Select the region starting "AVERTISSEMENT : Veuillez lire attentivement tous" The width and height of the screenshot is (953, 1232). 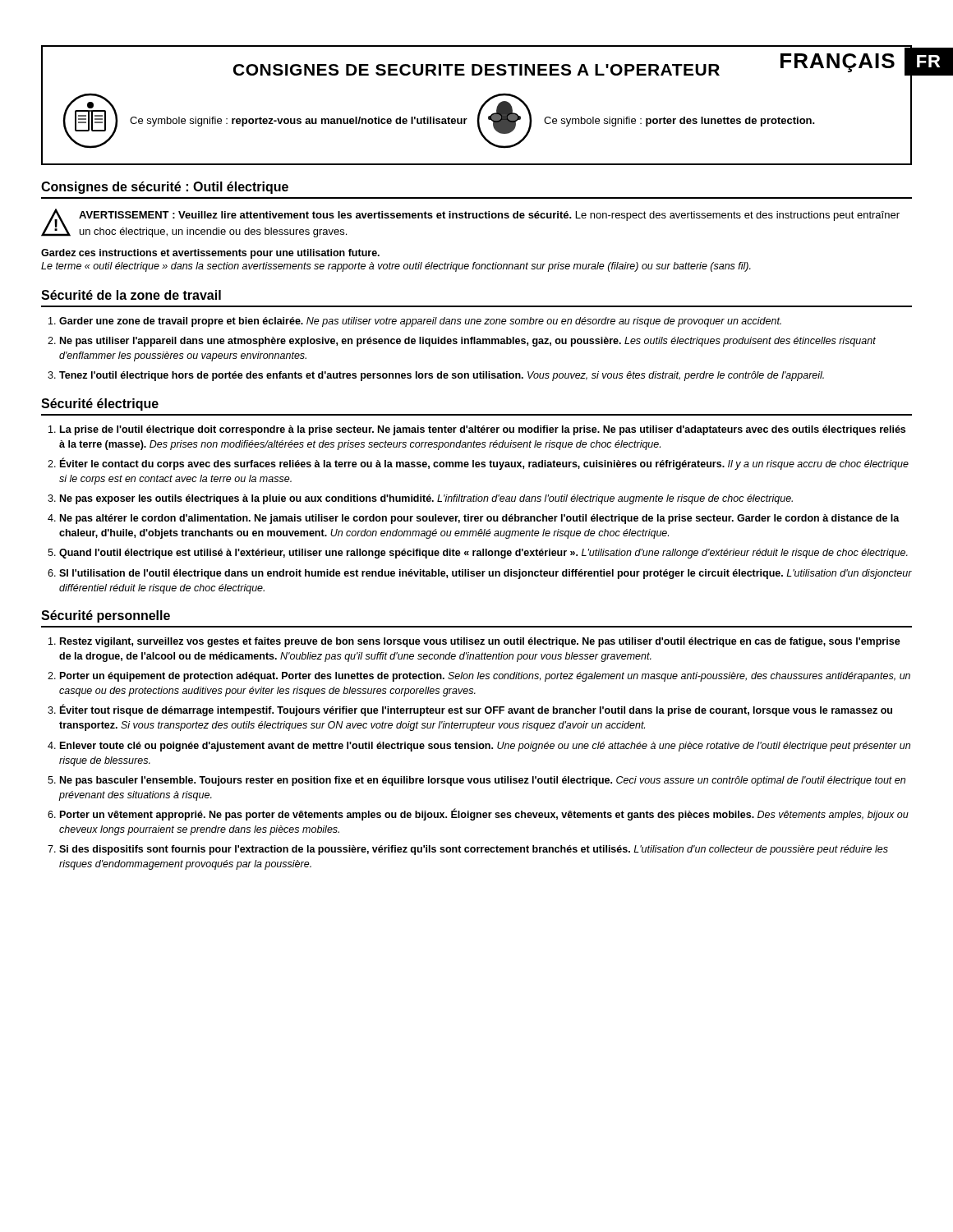(489, 223)
